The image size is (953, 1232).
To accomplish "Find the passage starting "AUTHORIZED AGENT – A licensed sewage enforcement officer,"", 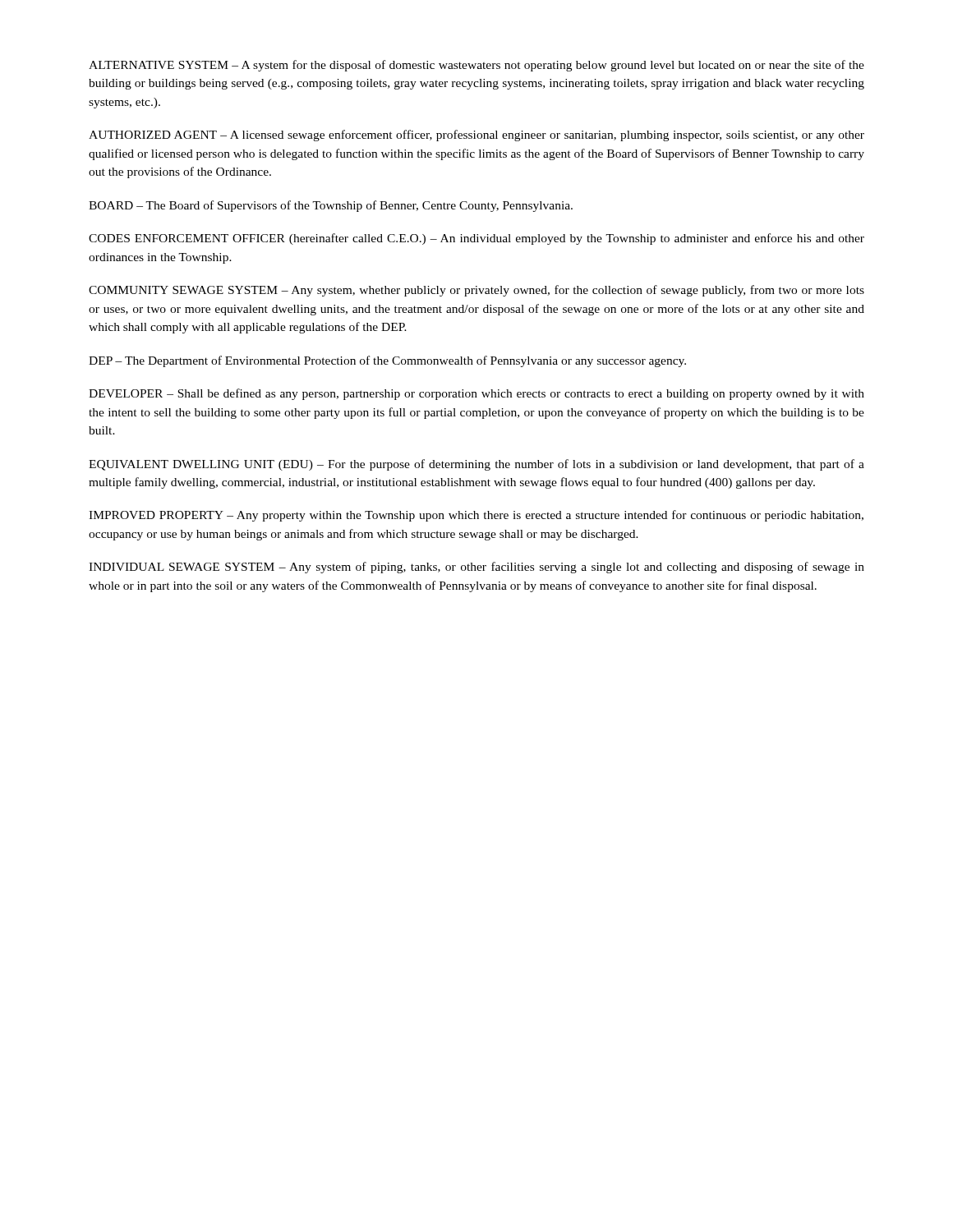I will [476, 153].
